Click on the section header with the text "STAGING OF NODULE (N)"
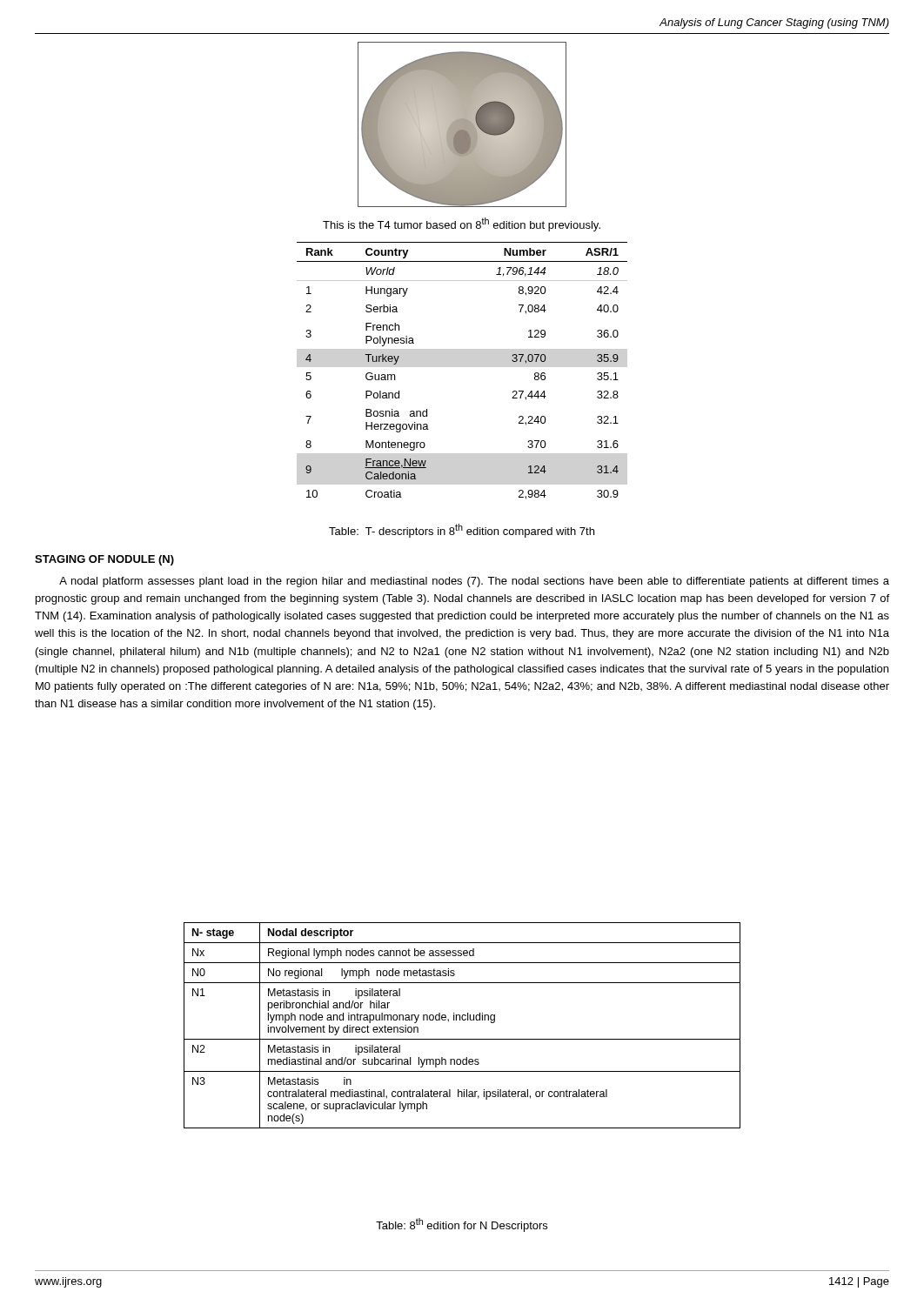 [104, 559]
